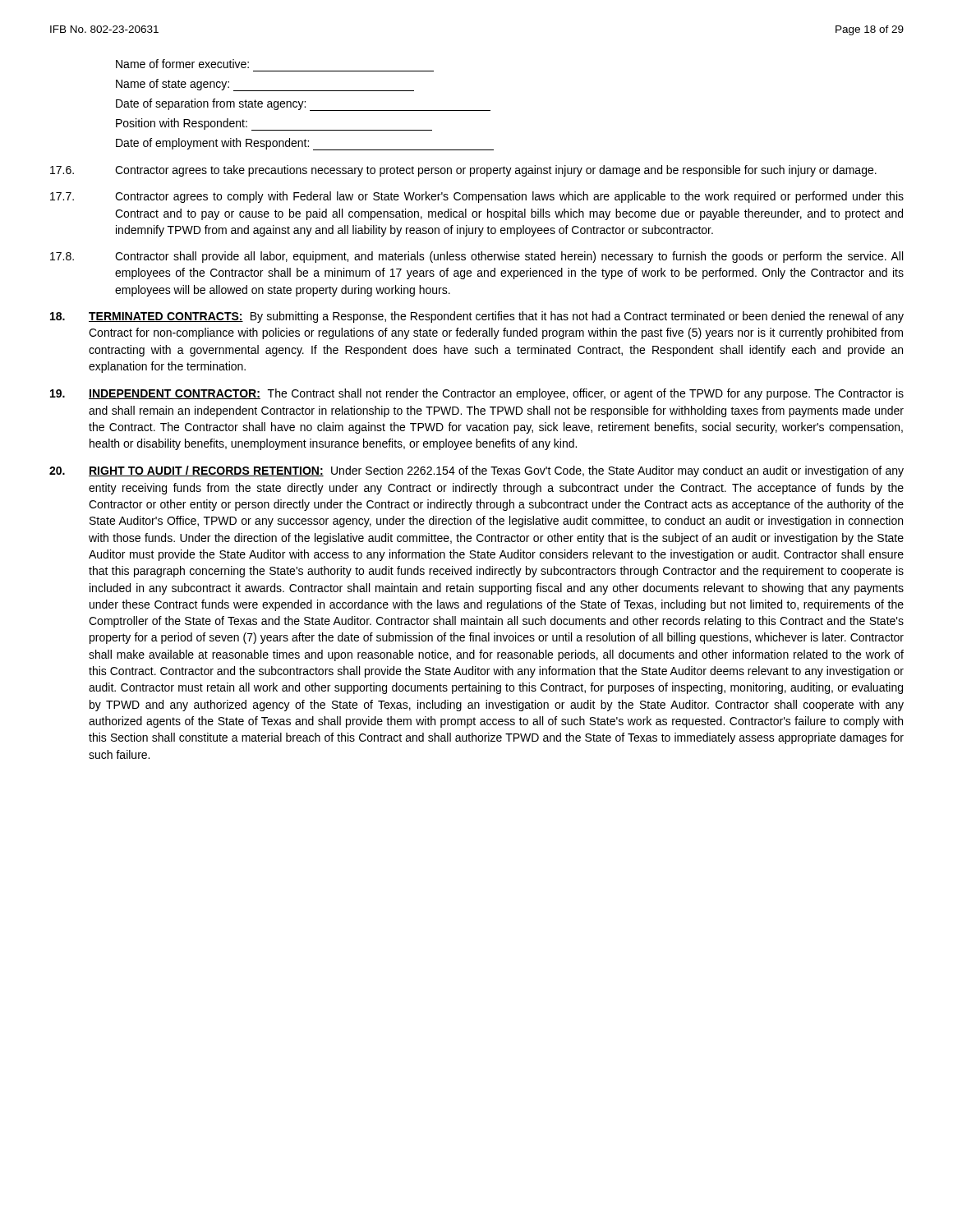Click the passage that begins "18. TERMINATED CONTRACTS: By submitting a"
Viewport: 953px width, 1232px height.
(476, 341)
